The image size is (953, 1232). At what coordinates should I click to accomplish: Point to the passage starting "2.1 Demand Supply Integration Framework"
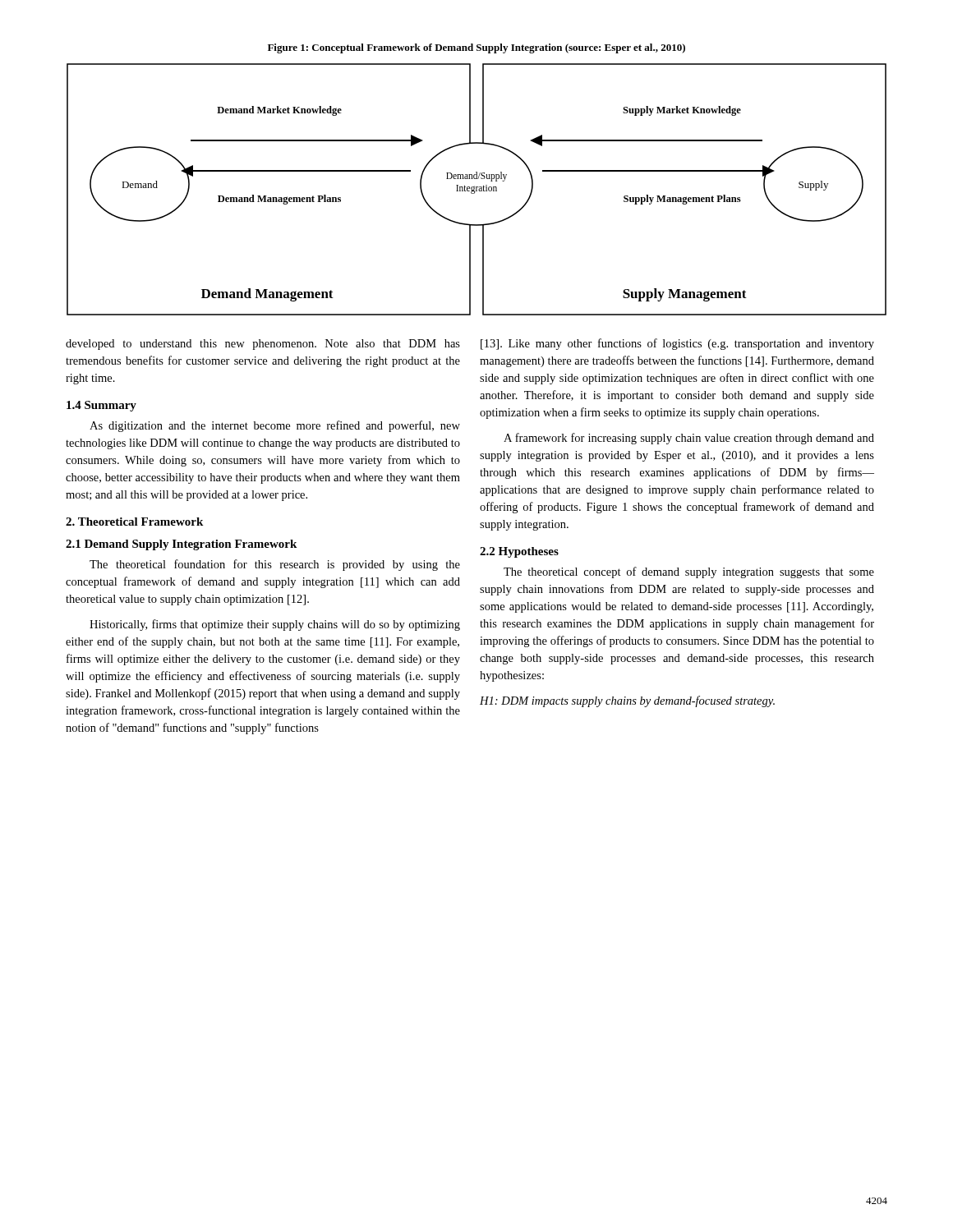click(181, 544)
